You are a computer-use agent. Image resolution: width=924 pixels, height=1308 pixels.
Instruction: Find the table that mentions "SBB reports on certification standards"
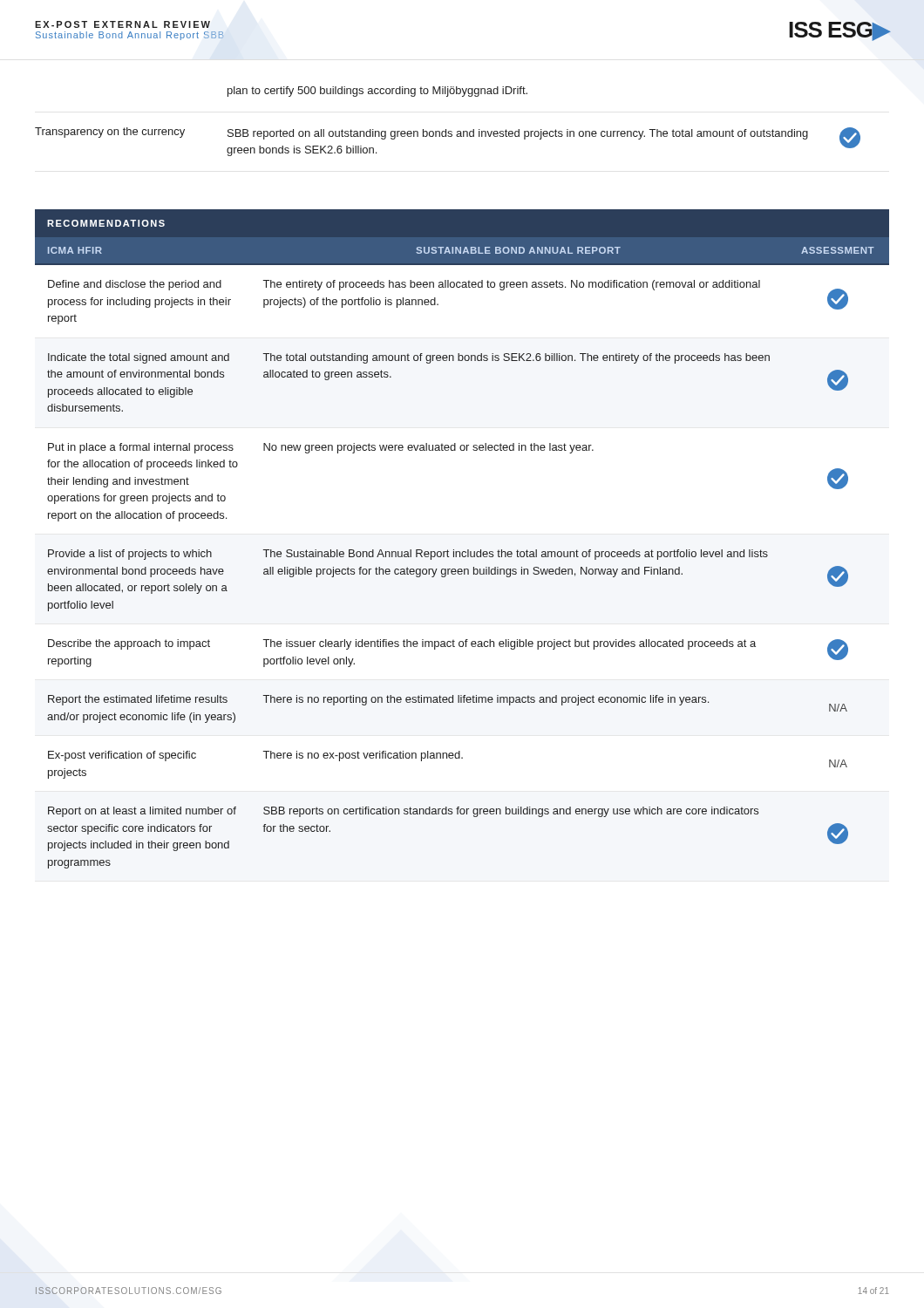462,545
